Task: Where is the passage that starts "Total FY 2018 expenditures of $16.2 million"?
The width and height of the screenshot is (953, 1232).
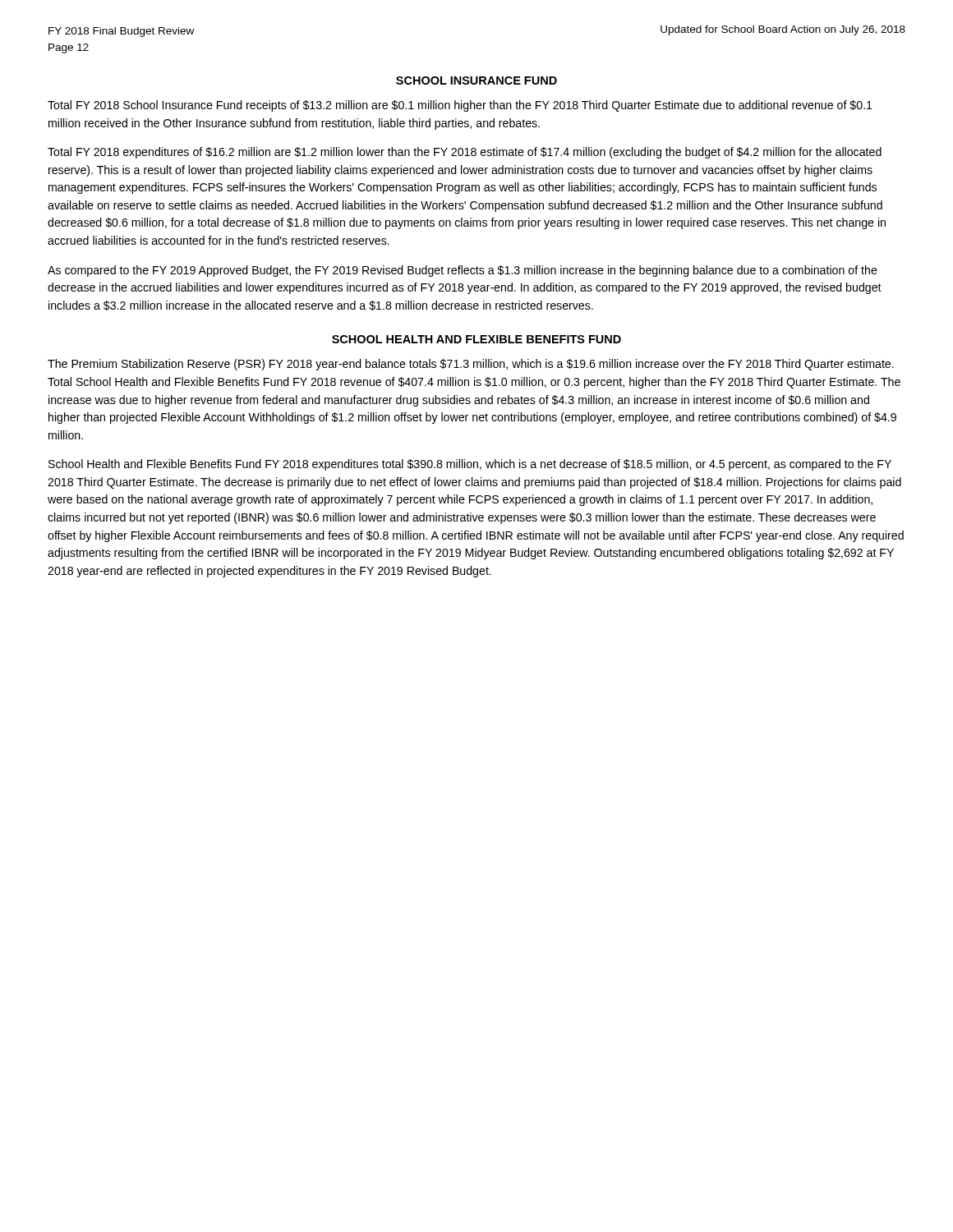Action: (x=467, y=196)
